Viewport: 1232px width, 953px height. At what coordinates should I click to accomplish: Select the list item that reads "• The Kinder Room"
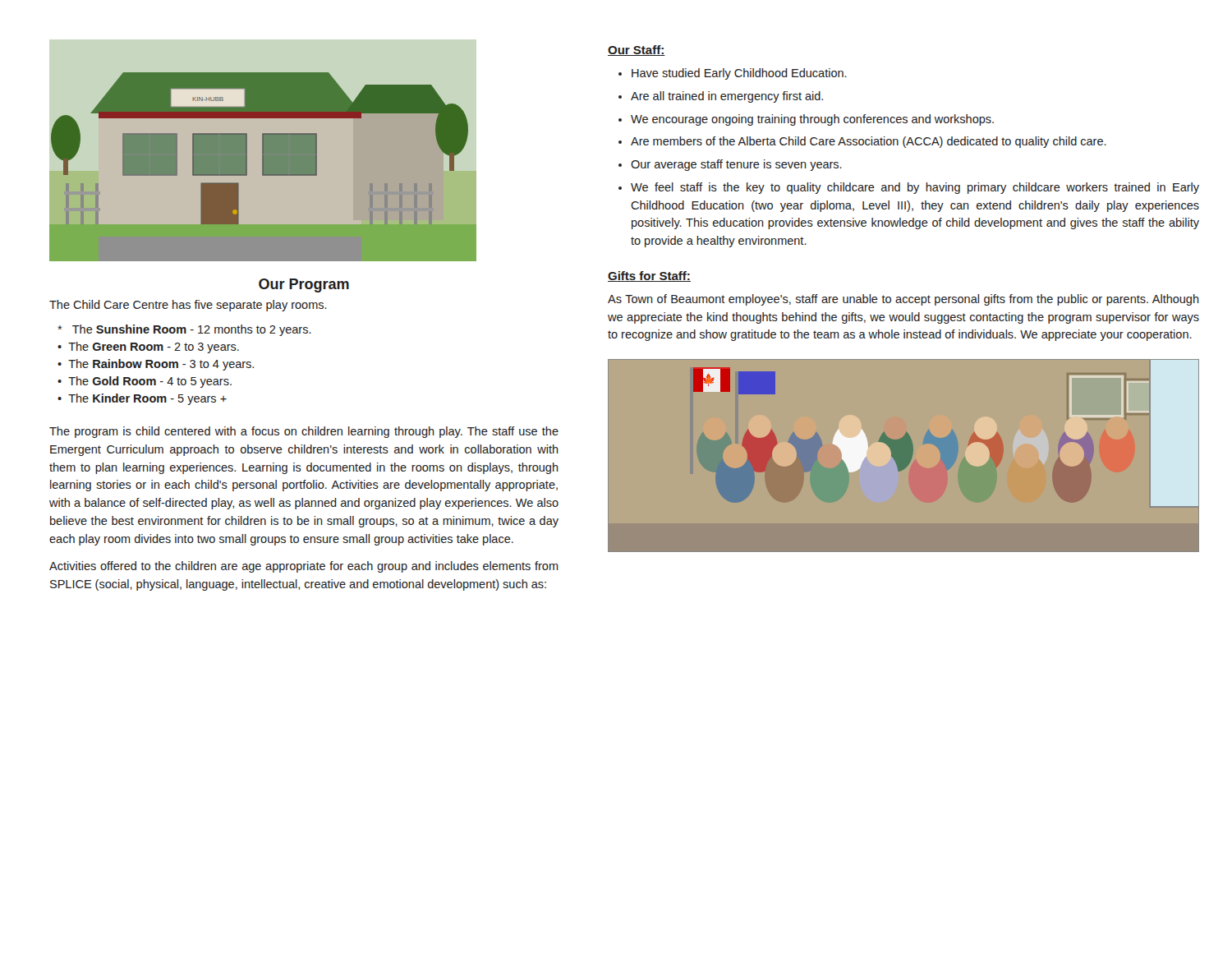[142, 398]
